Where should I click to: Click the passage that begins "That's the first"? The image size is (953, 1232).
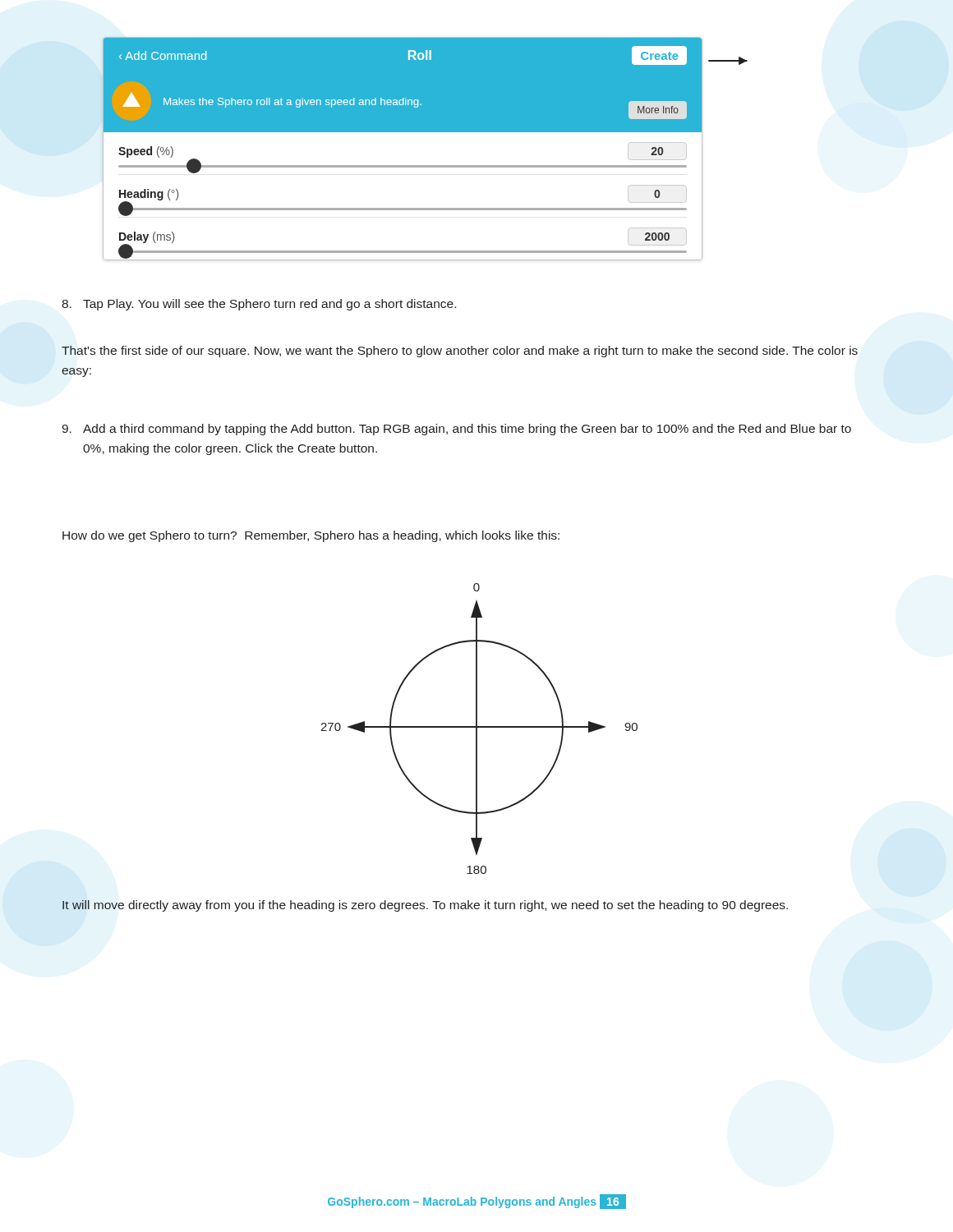460,360
